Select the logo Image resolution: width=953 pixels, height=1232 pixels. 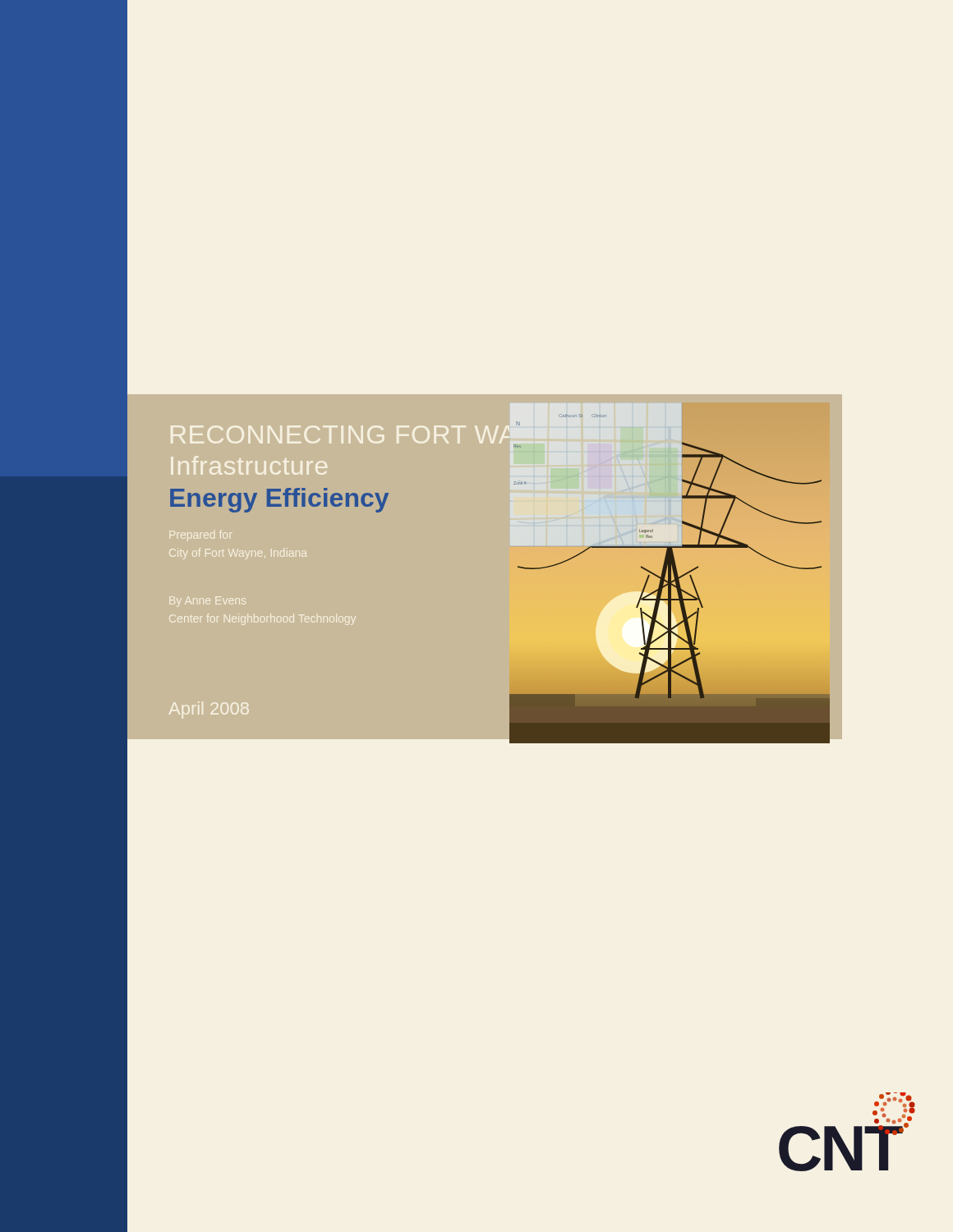click(x=844, y=1146)
